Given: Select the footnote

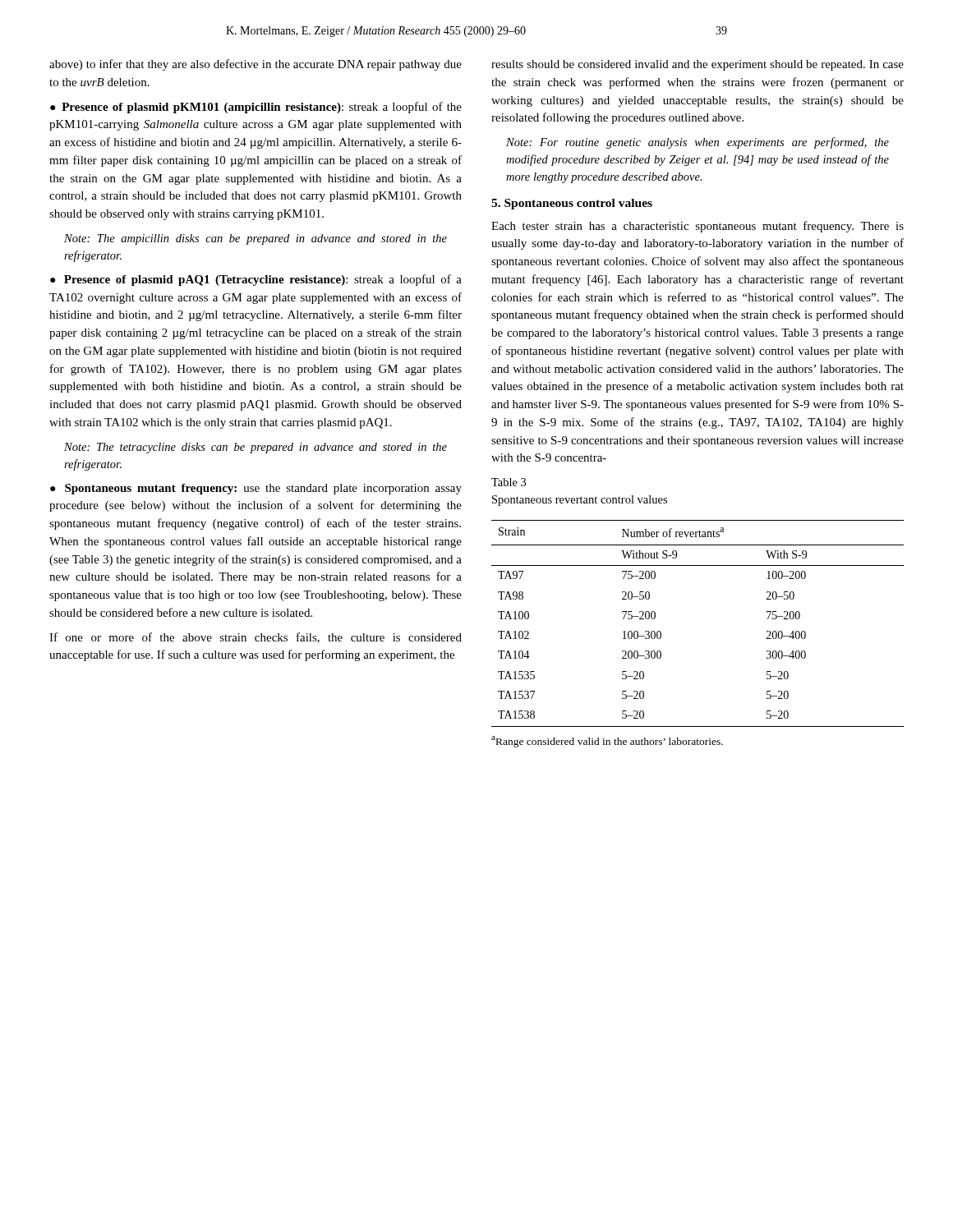Looking at the screenshot, I should [607, 739].
